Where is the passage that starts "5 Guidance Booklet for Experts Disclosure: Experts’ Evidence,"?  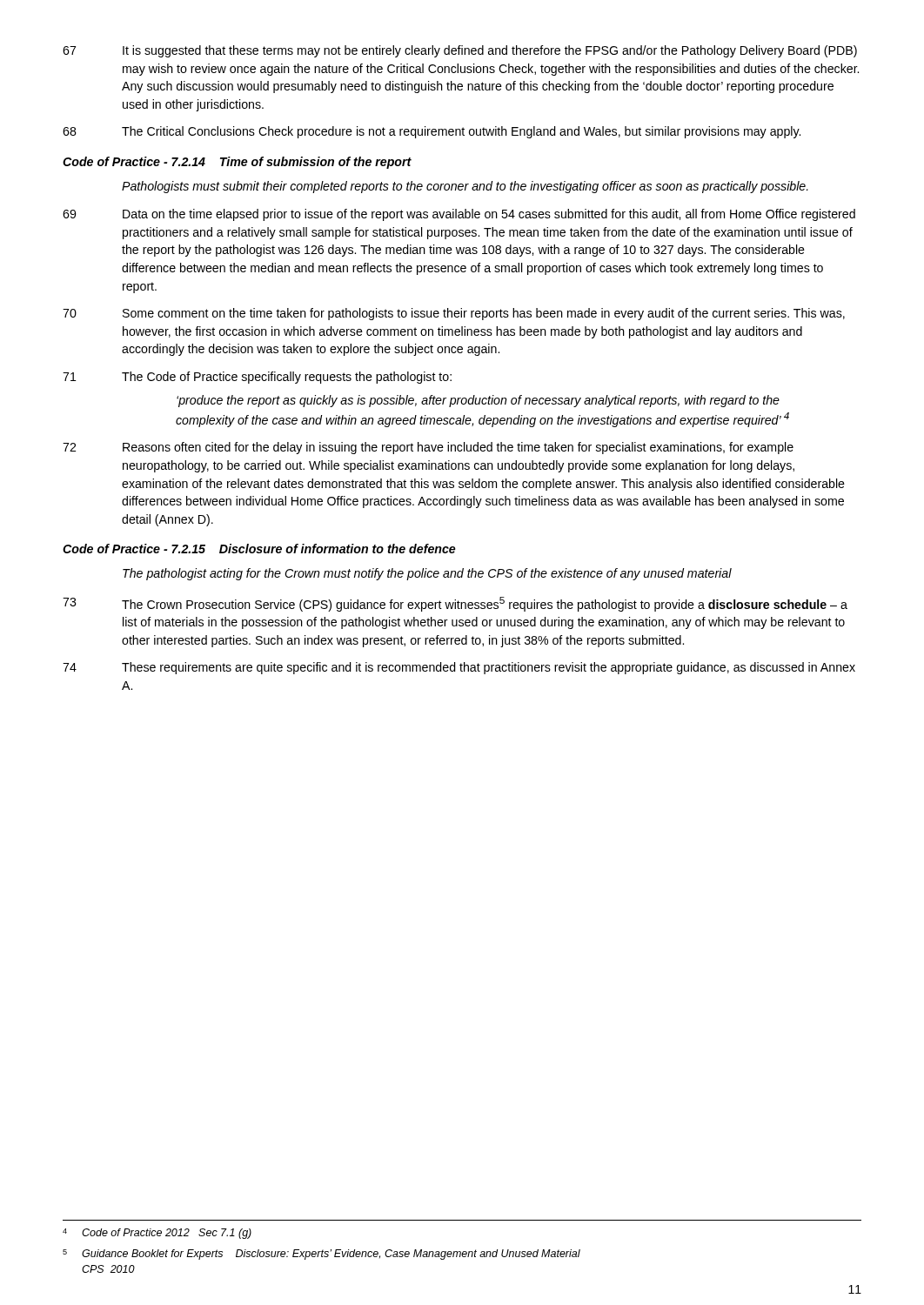click(x=462, y=1262)
